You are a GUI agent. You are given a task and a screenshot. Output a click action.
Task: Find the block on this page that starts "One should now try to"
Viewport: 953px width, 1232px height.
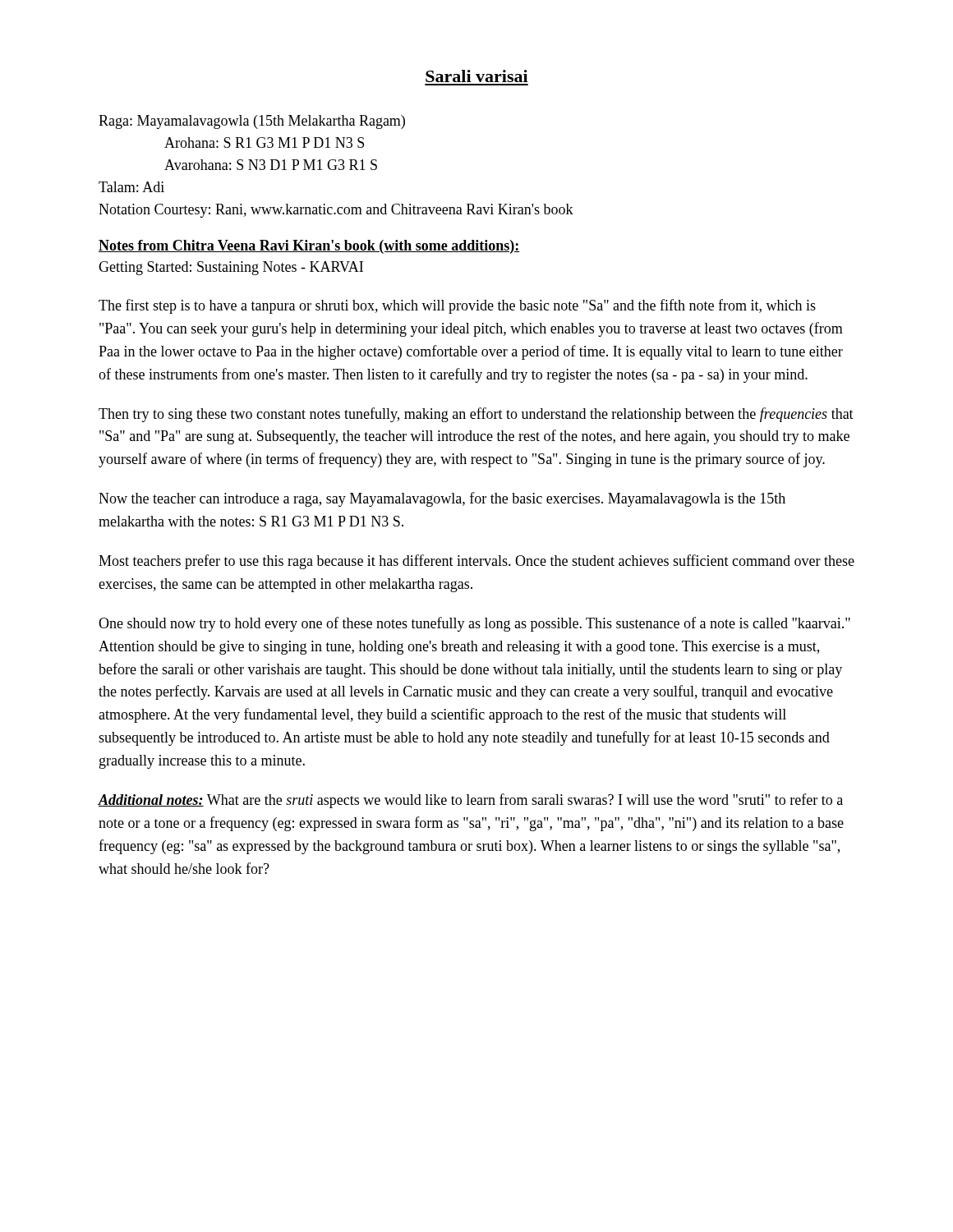click(x=475, y=692)
